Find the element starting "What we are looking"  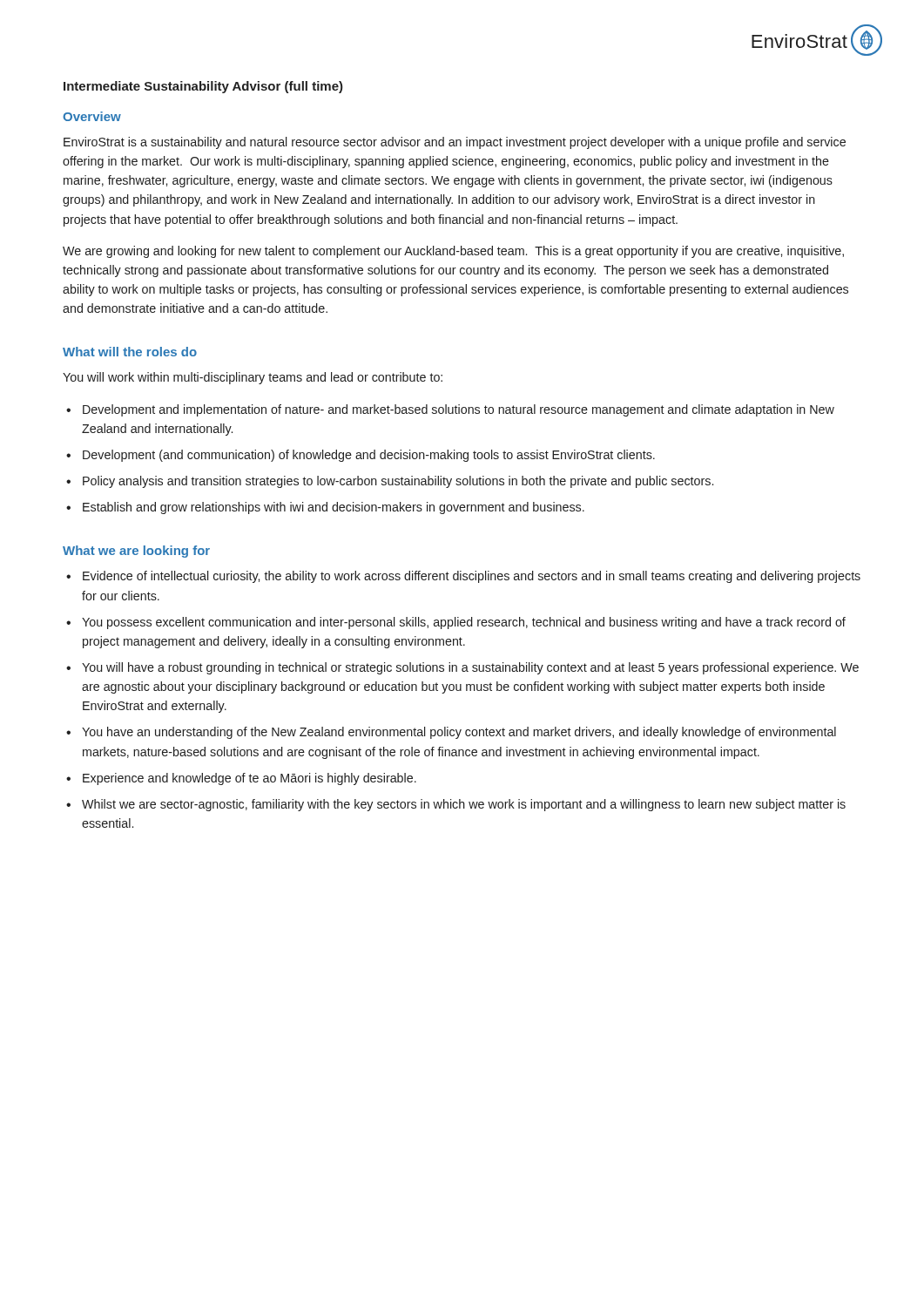pyautogui.click(x=136, y=551)
